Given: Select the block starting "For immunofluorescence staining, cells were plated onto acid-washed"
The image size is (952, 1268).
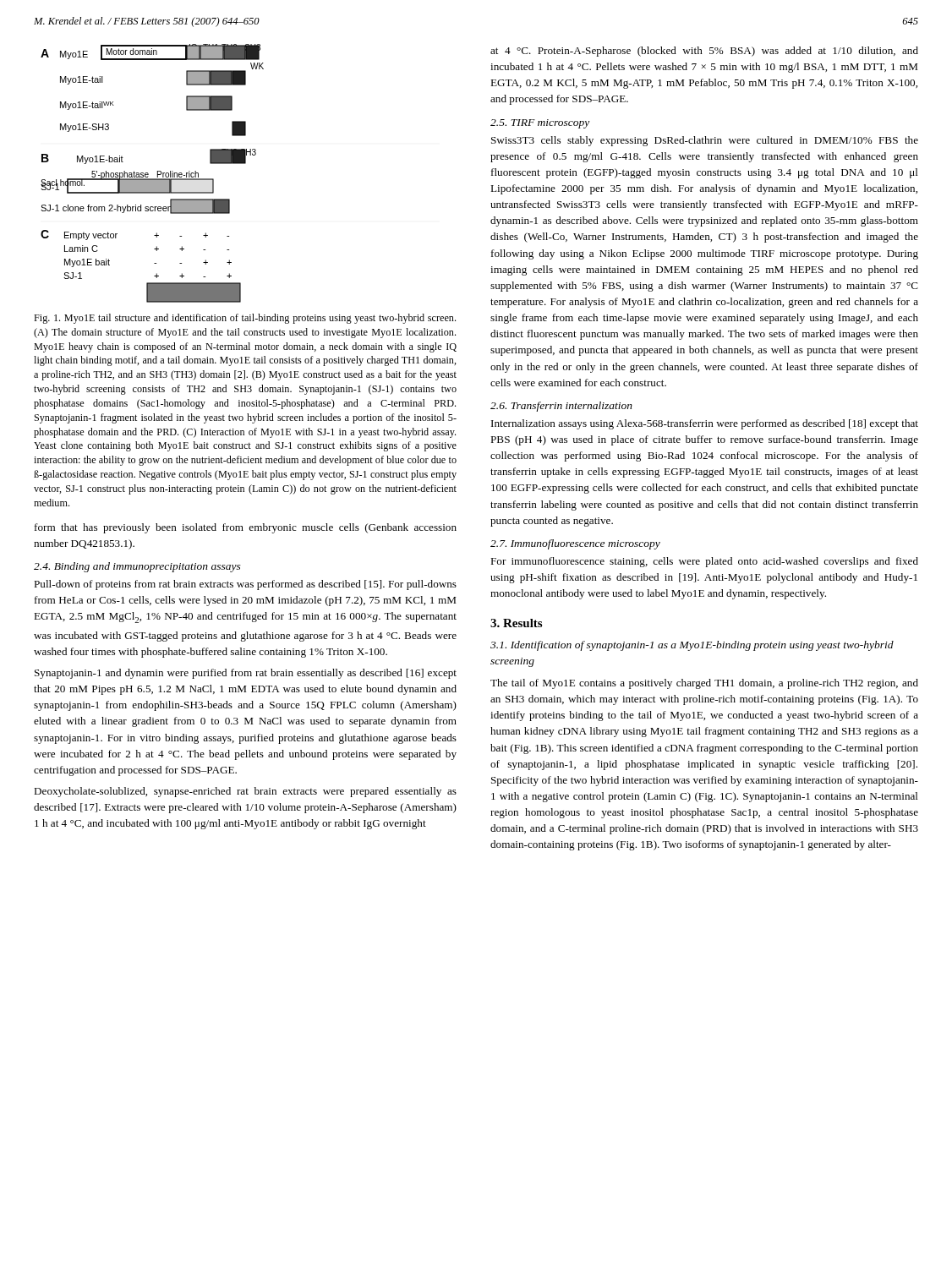Looking at the screenshot, I should [704, 577].
